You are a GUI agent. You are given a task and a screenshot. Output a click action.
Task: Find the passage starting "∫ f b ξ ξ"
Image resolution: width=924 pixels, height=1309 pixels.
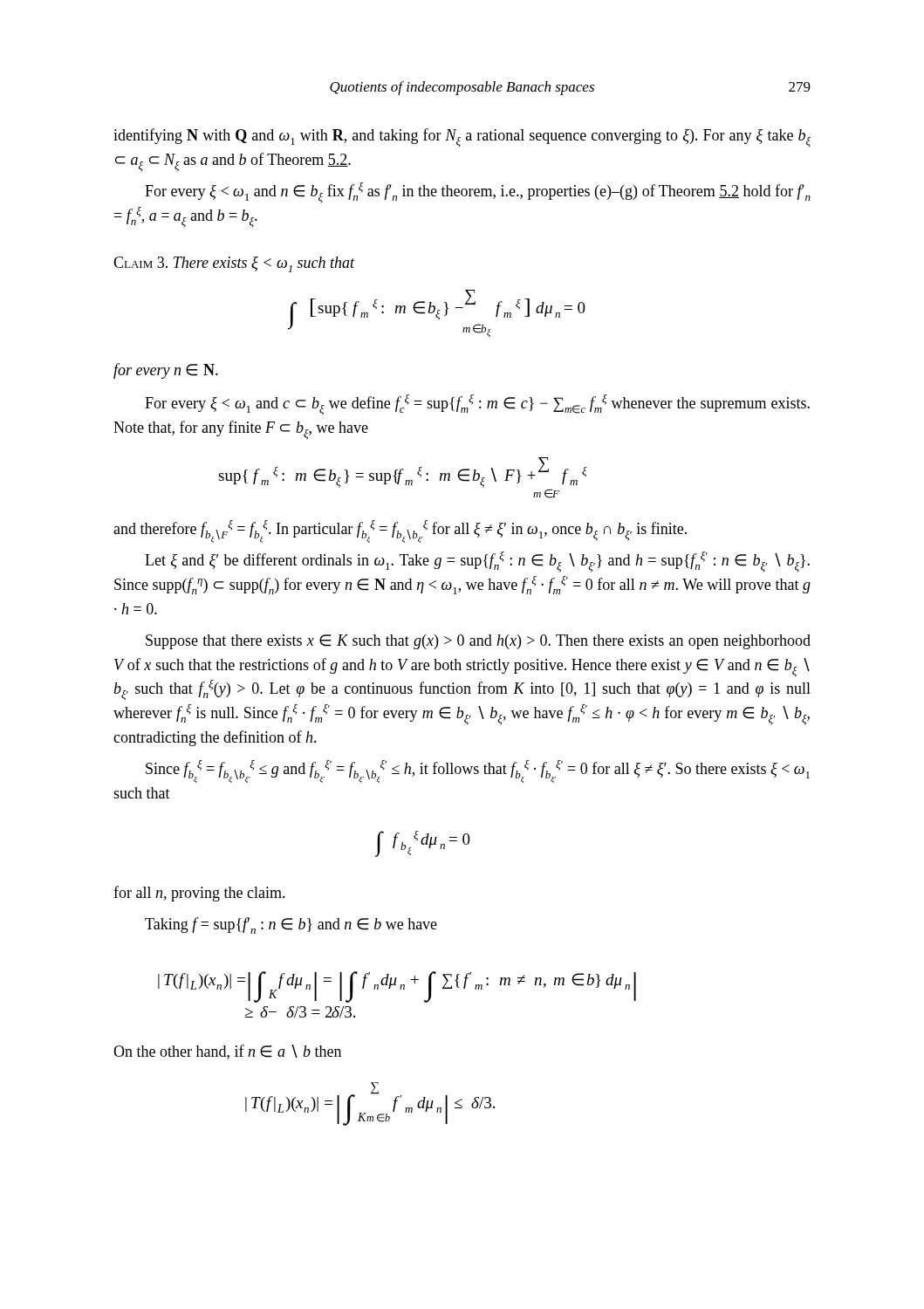[x=462, y=840]
